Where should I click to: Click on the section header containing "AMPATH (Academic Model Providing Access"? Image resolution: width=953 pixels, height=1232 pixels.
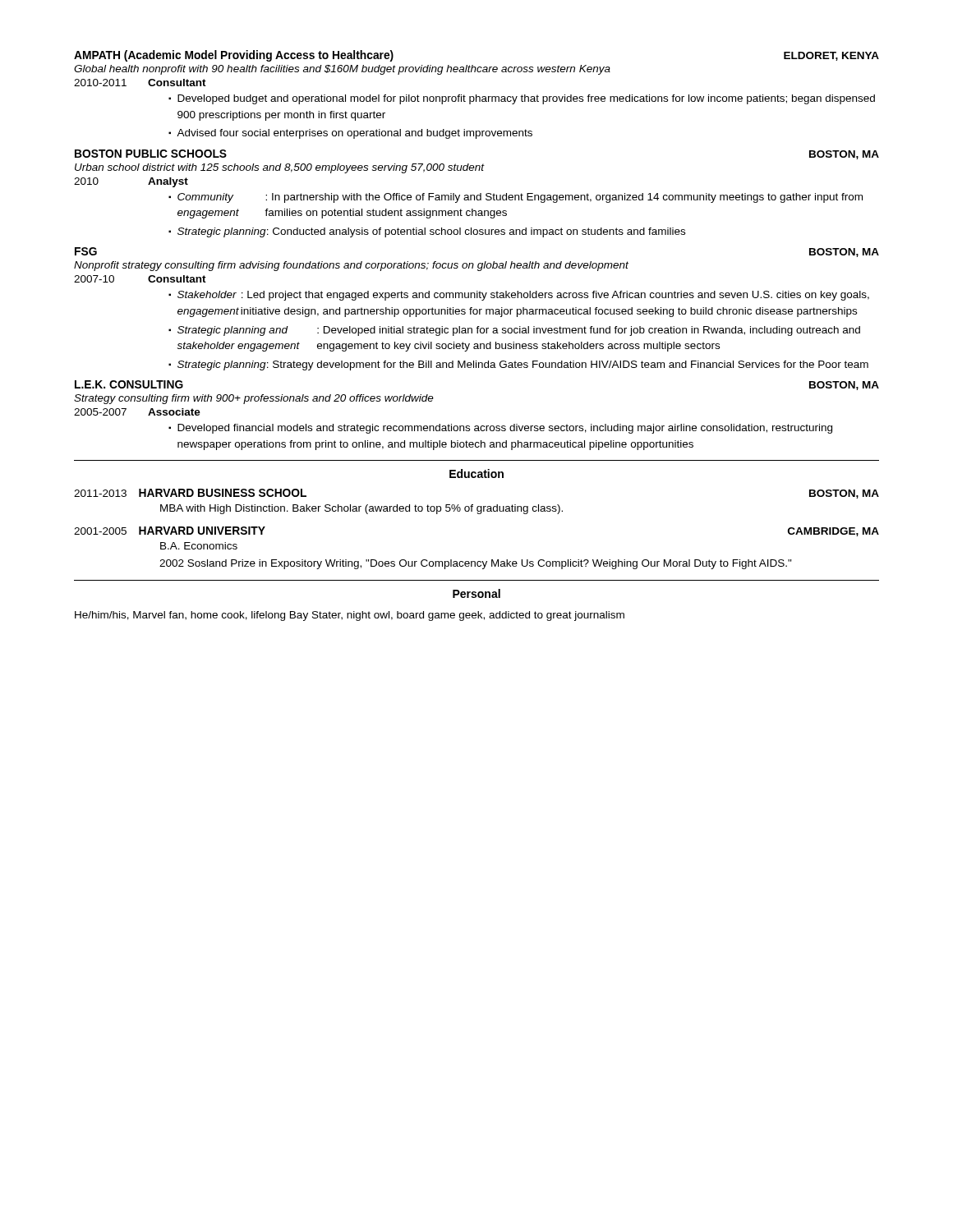point(476,55)
